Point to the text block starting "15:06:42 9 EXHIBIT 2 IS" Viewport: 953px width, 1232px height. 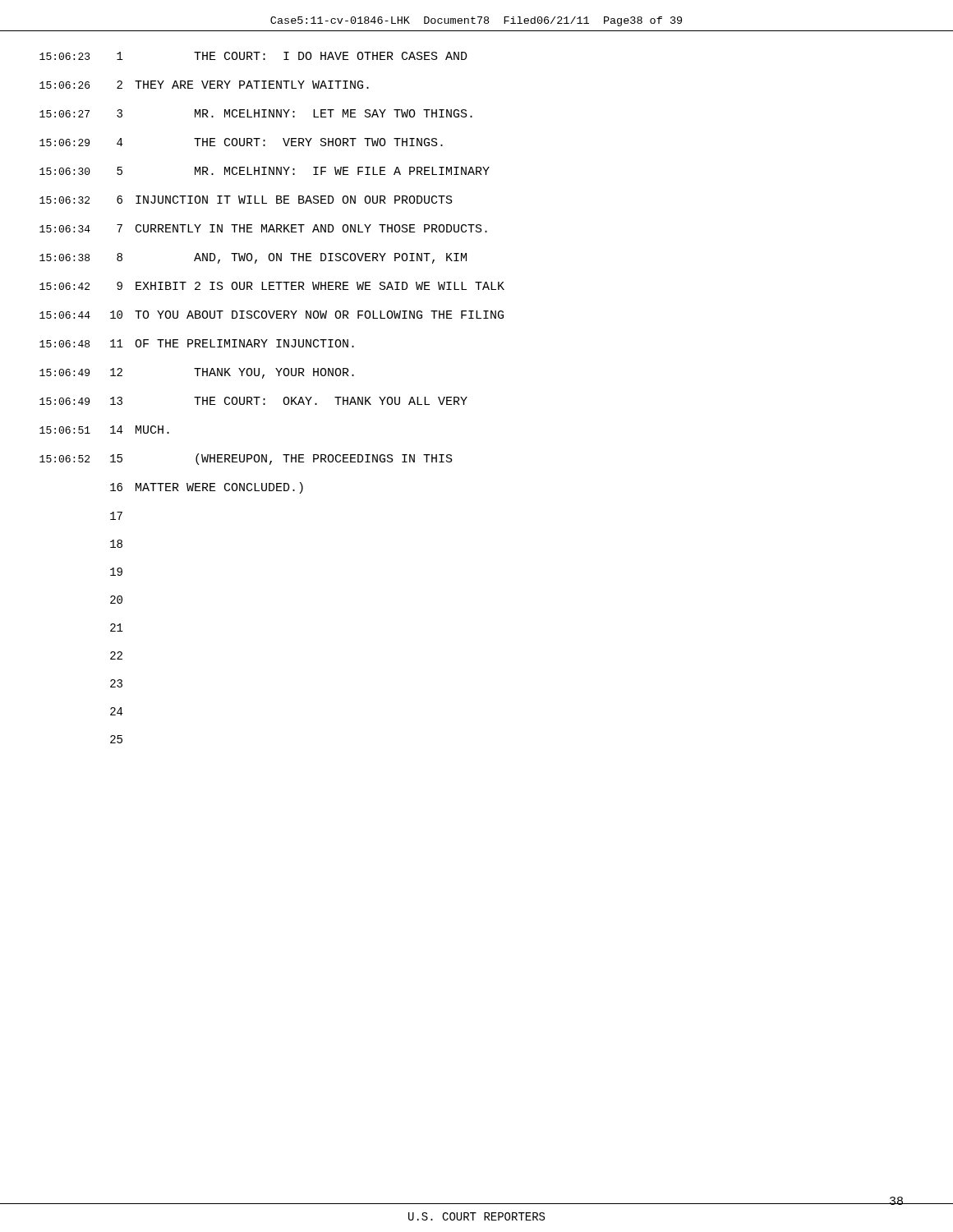point(476,287)
